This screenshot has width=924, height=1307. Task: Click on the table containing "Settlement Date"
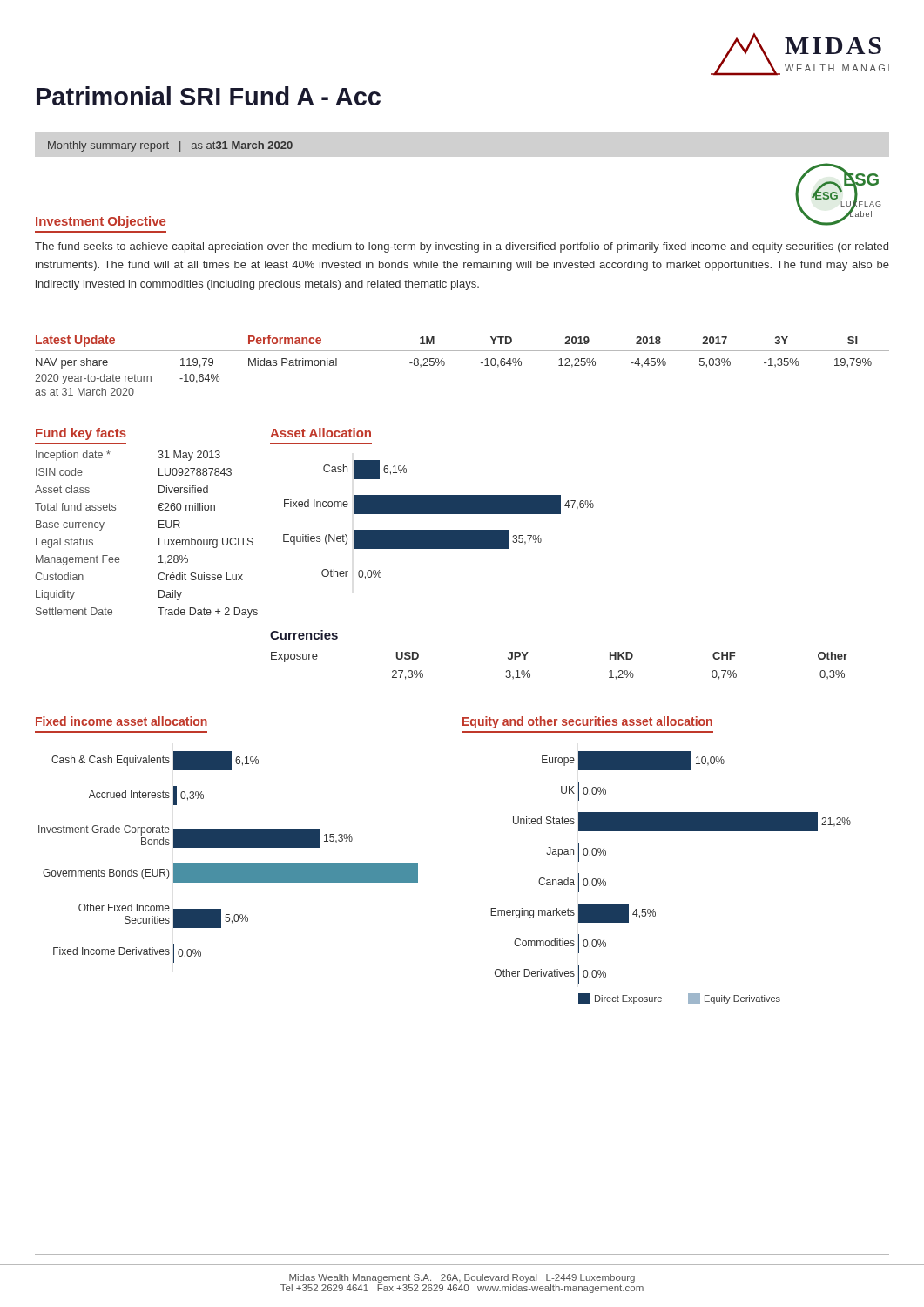pos(148,533)
